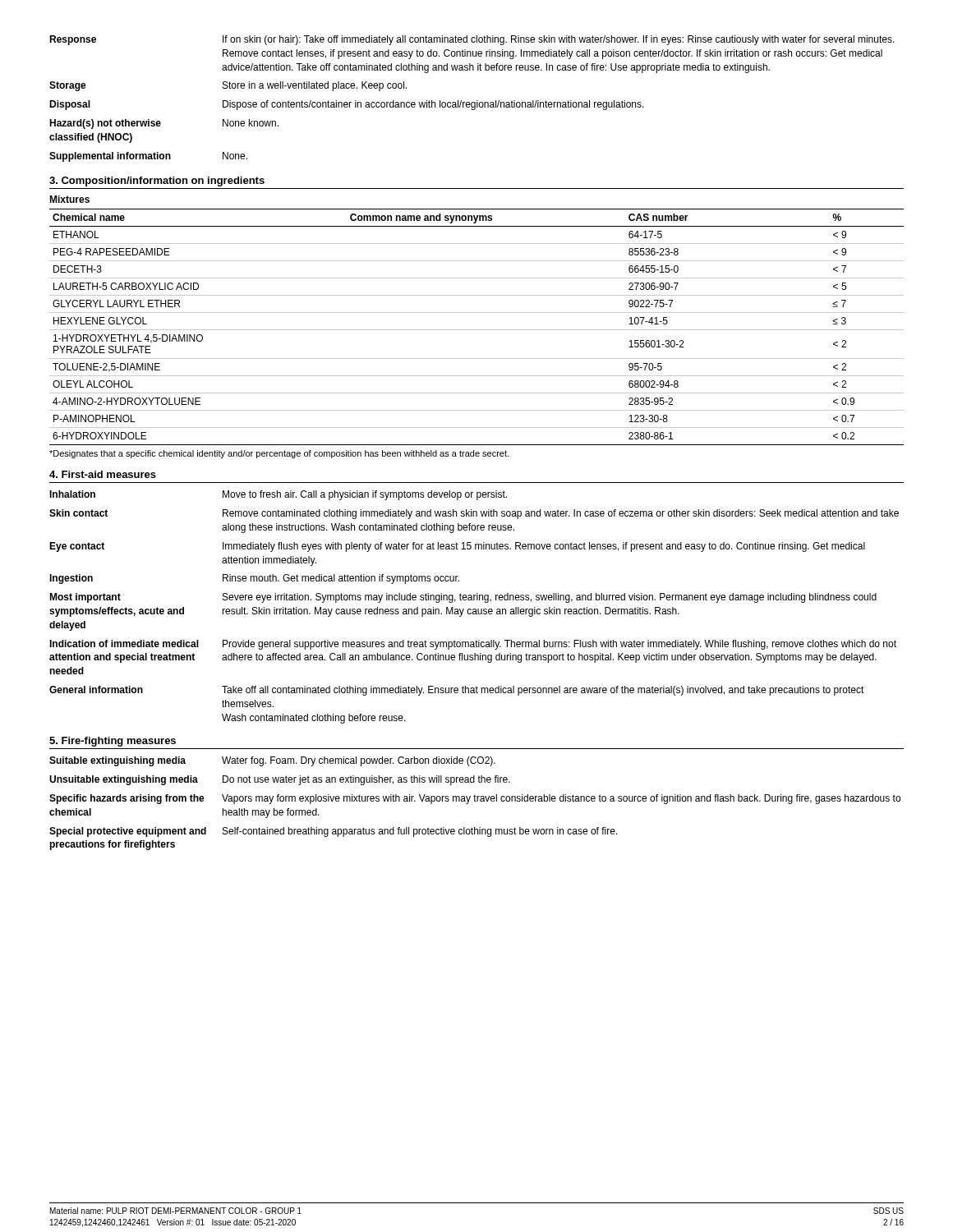Select the element starting "Unsuitable extinguishing media Do not use"
This screenshot has height=1232, width=953.
[x=476, y=780]
